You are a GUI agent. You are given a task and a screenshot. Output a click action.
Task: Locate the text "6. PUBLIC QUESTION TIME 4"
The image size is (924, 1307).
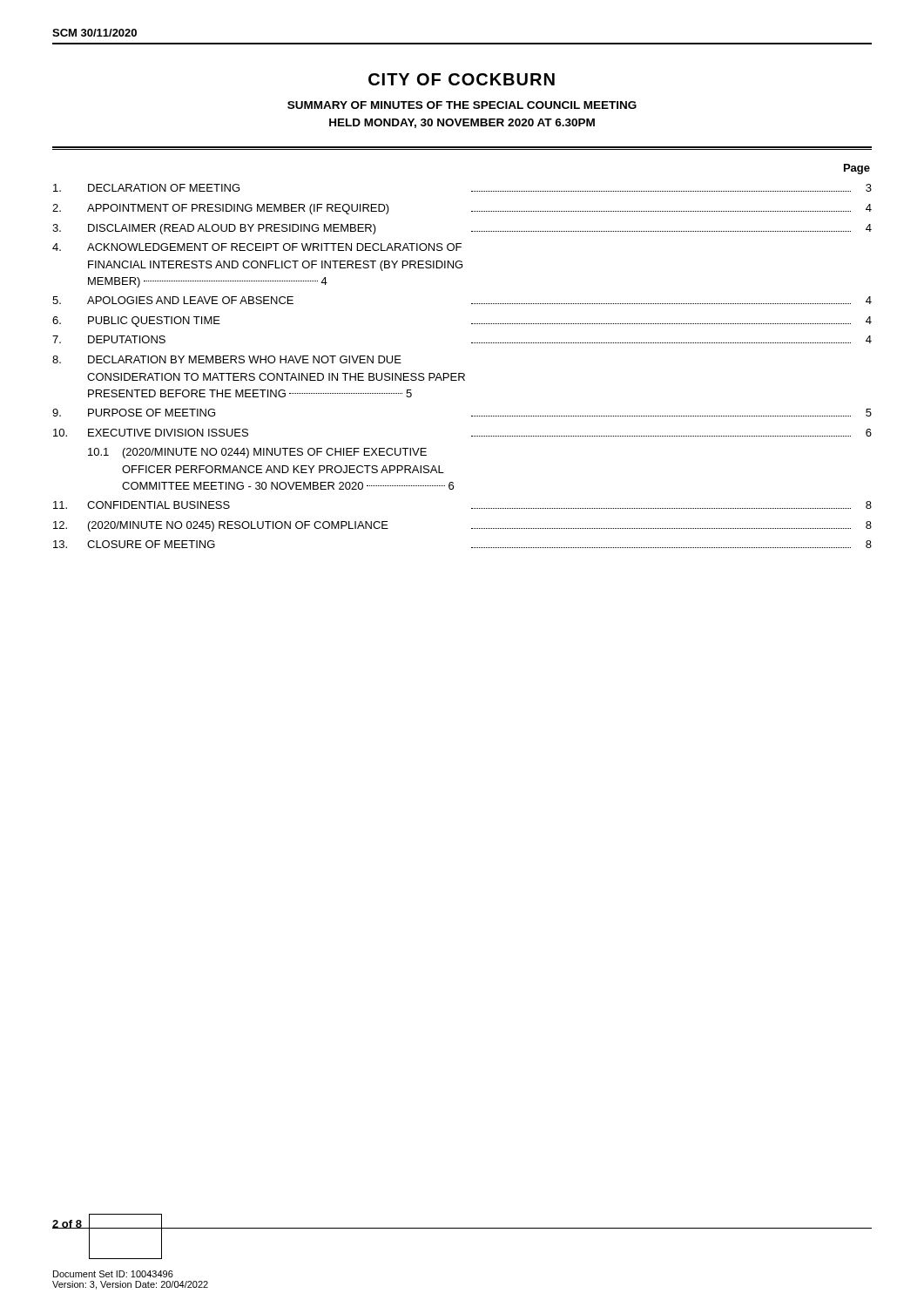[x=462, y=321]
